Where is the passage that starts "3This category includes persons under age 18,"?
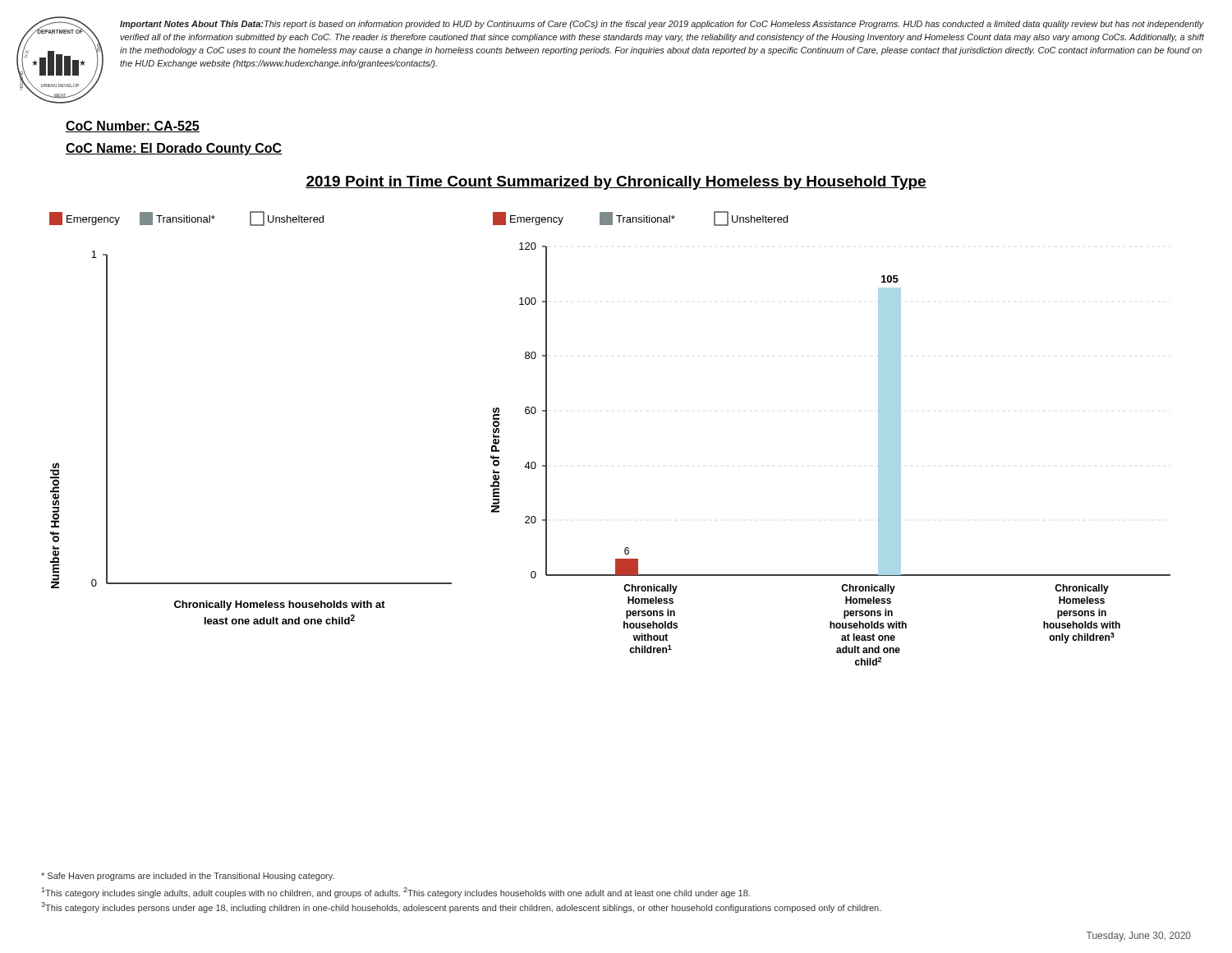 click(461, 906)
